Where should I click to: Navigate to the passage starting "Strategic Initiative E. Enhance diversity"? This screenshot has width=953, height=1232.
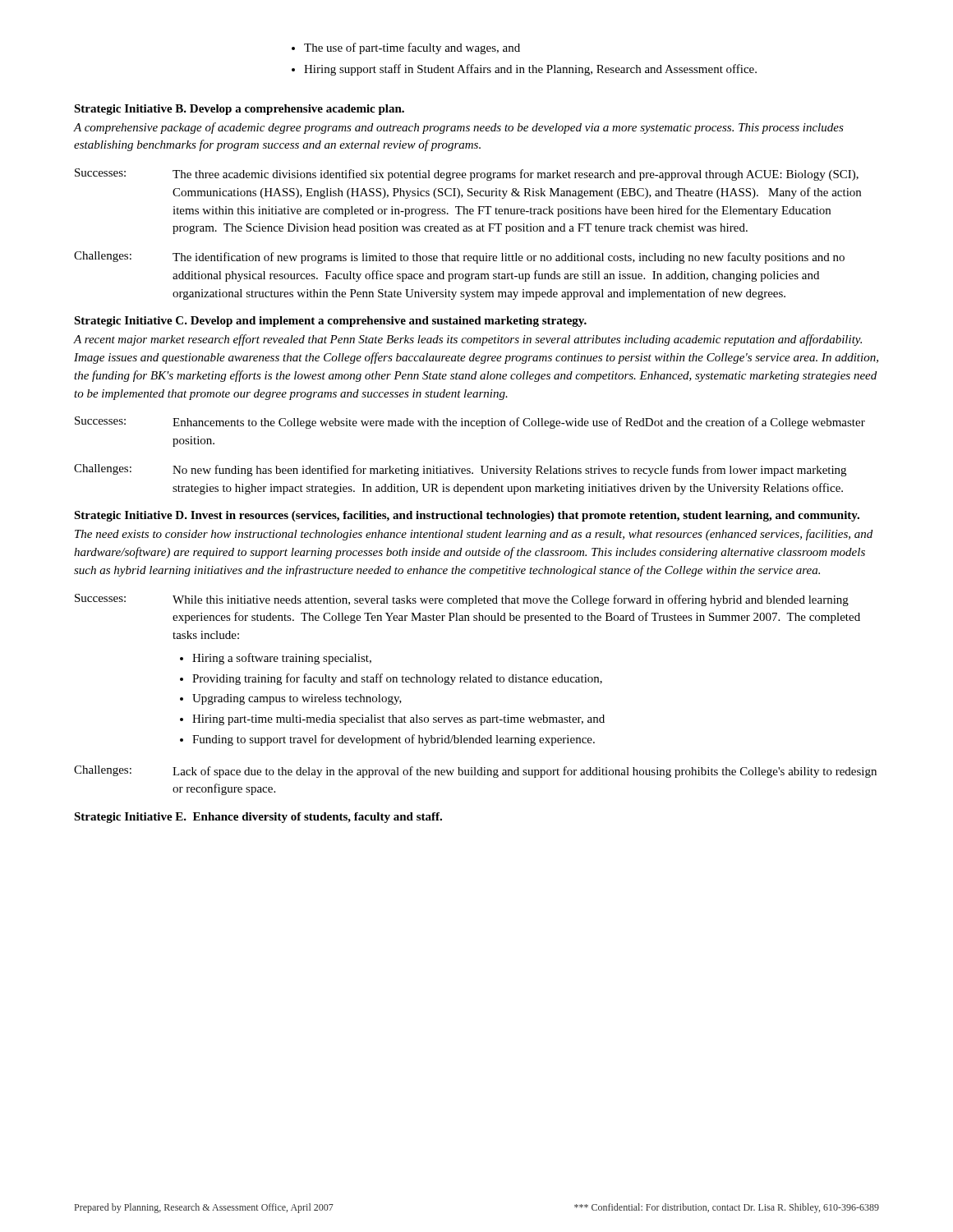[x=258, y=816]
